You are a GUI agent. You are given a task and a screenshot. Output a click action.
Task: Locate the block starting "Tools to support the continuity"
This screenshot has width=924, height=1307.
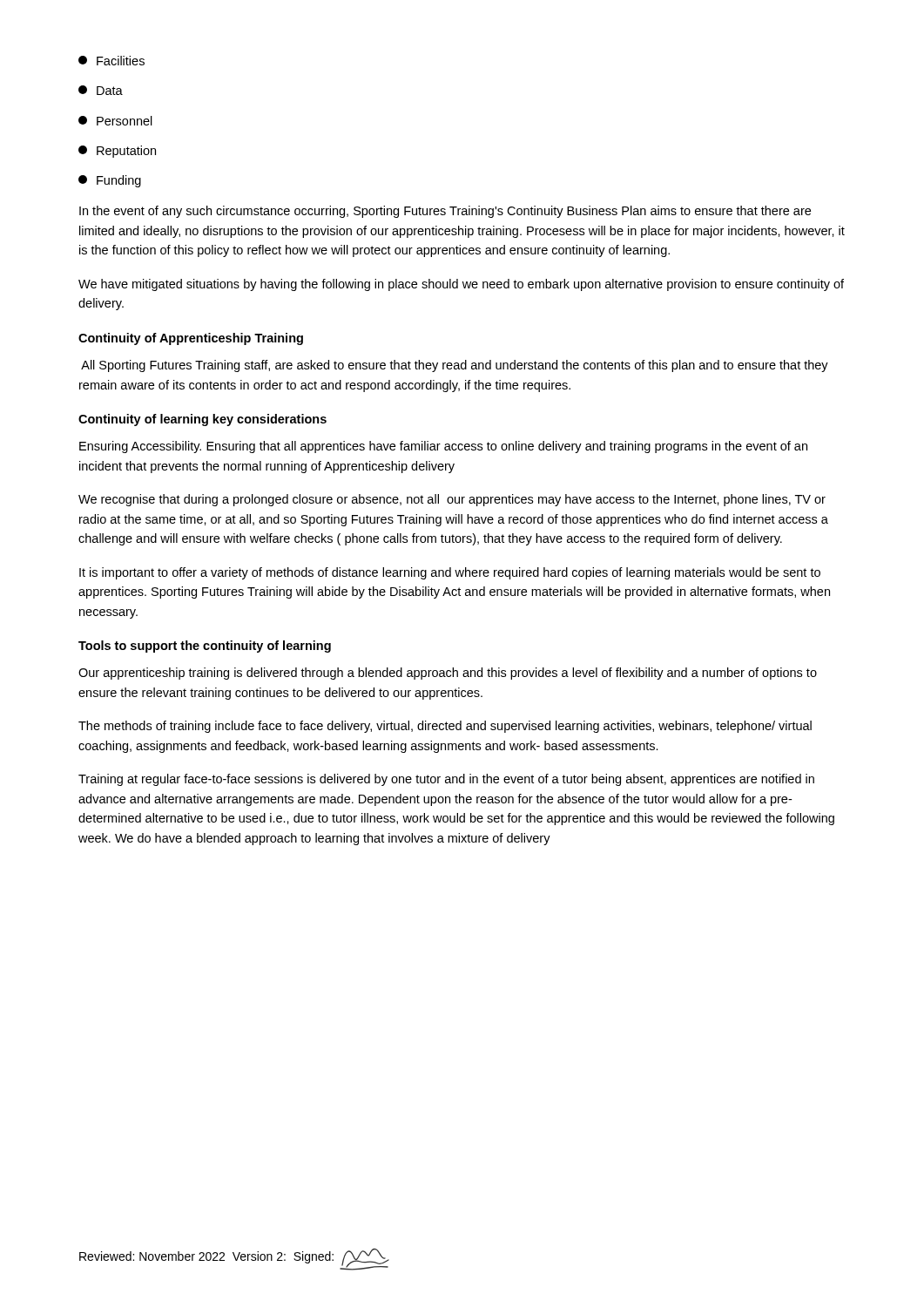coord(205,646)
